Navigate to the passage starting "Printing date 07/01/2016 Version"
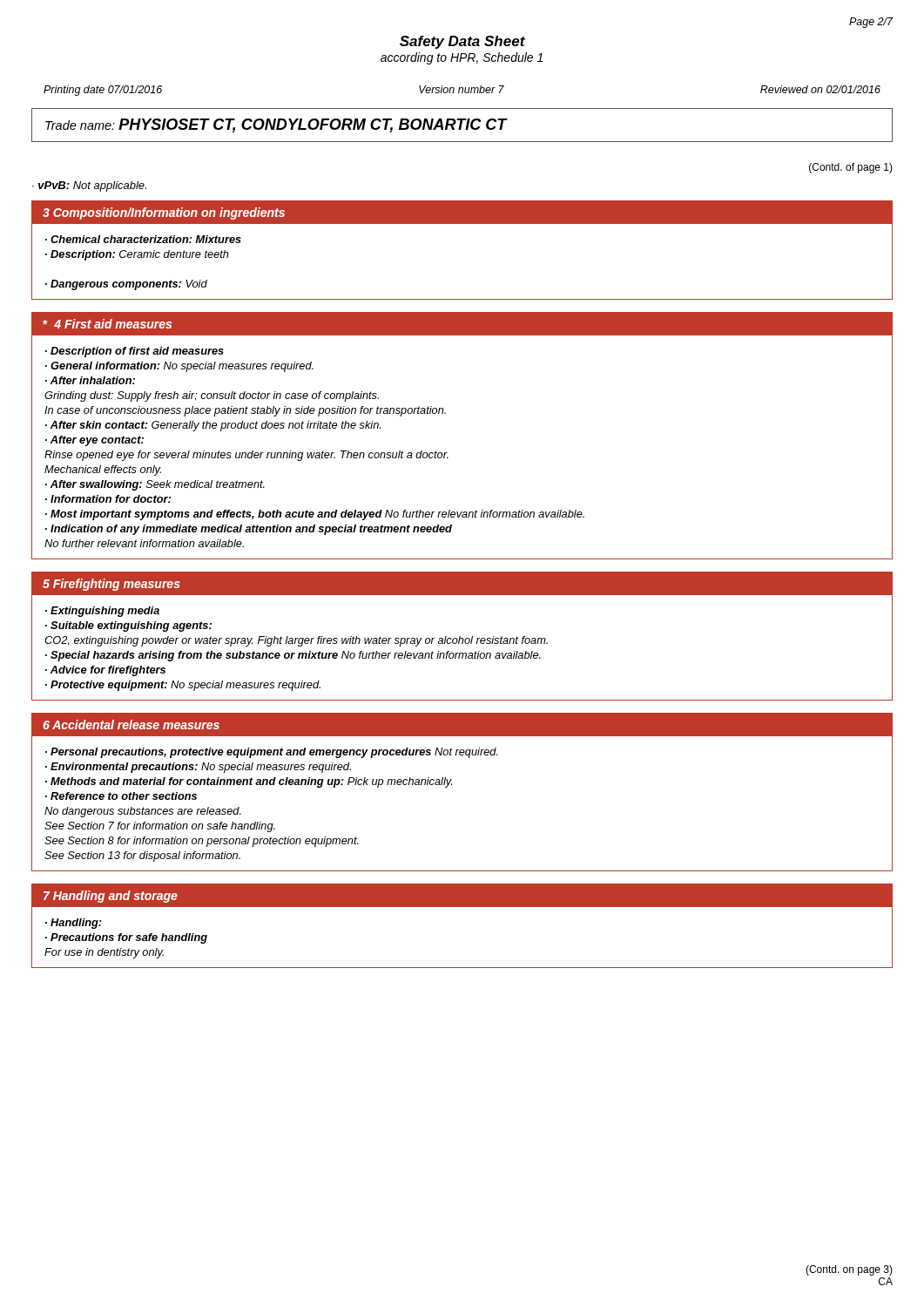 tap(462, 90)
